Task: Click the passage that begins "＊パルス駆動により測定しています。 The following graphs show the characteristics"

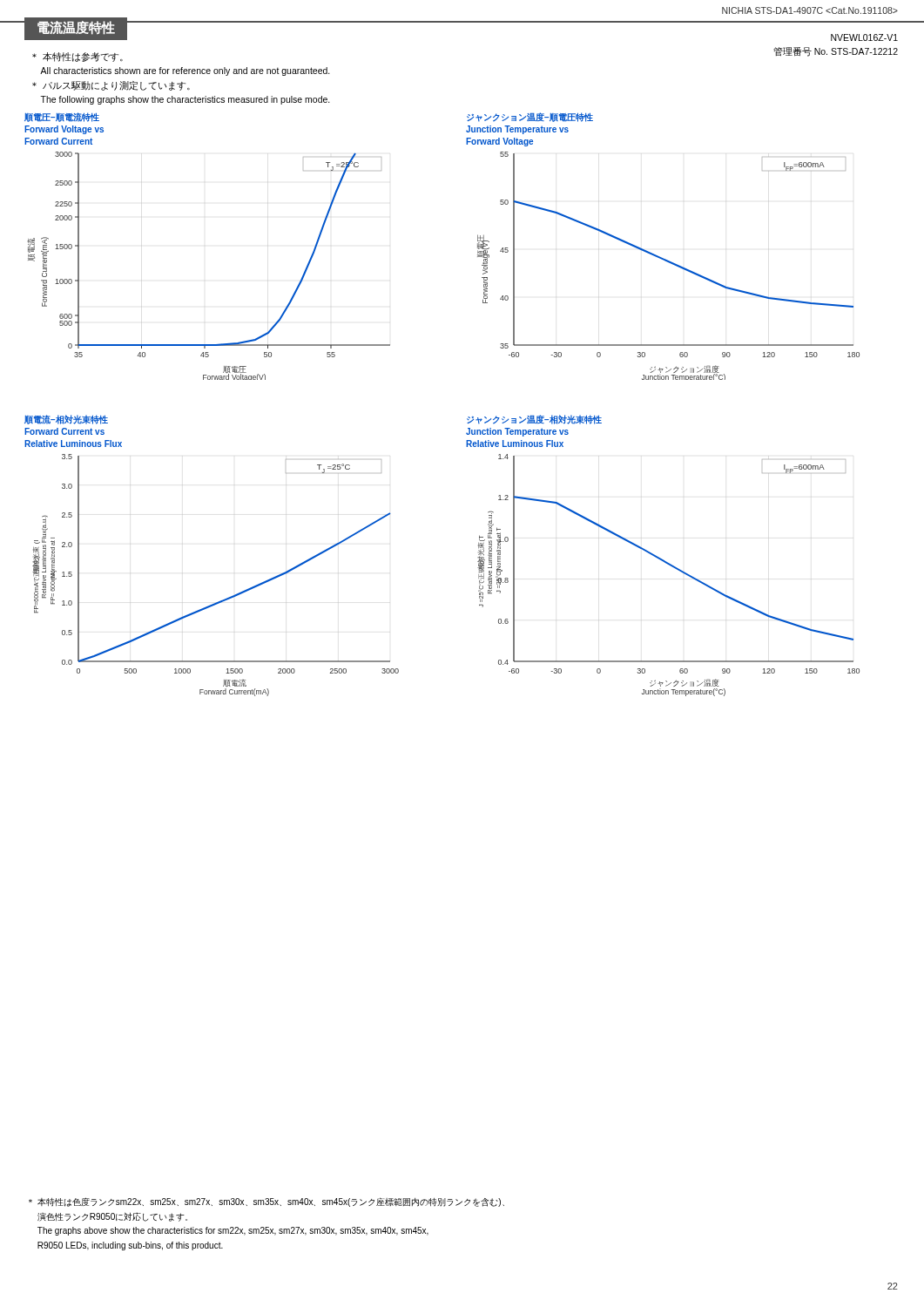Action: (x=180, y=93)
